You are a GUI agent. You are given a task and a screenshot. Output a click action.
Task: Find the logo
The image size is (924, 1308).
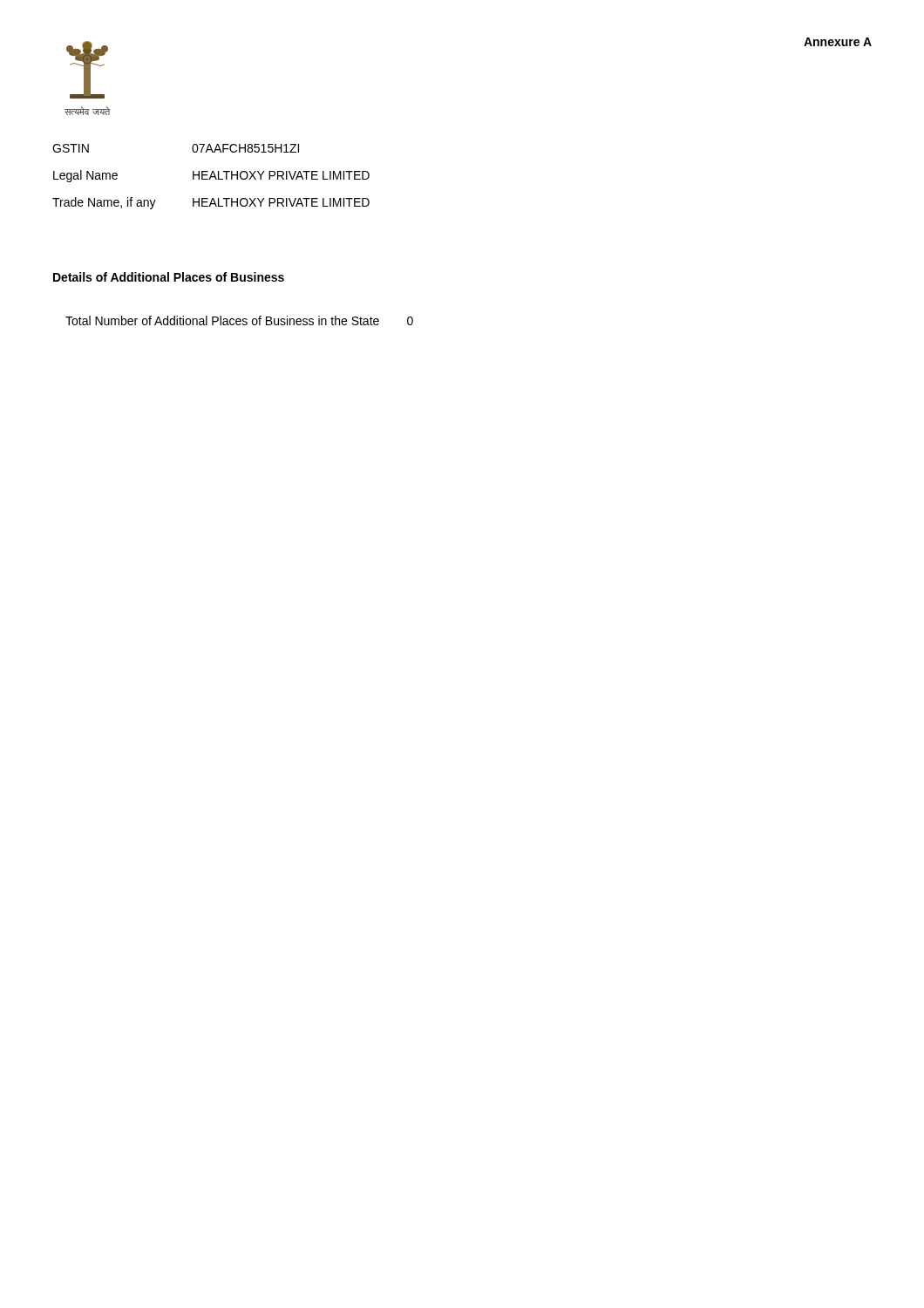point(87,72)
